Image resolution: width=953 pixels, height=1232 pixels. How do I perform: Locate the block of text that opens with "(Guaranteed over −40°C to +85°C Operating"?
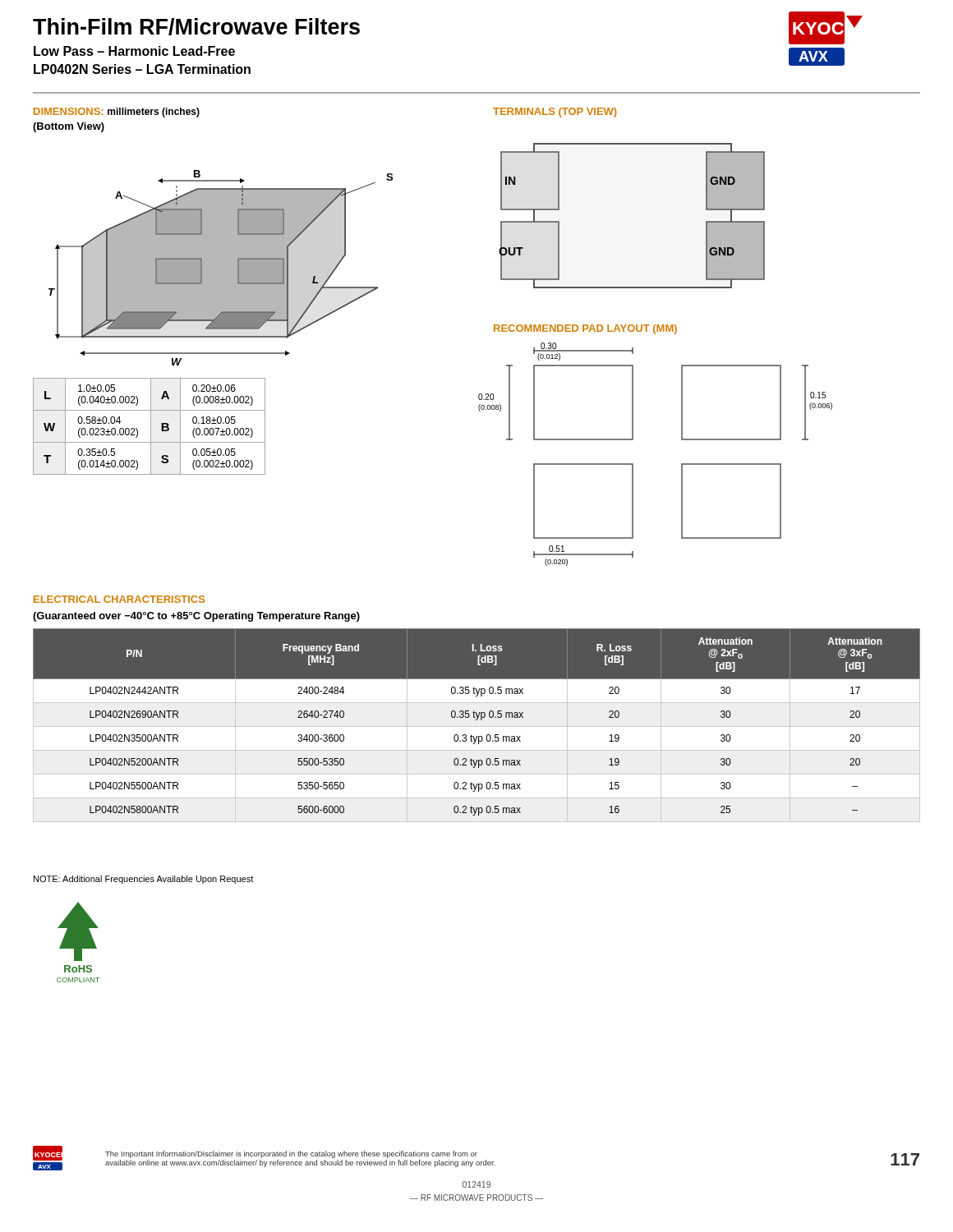click(x=196, y=616)
